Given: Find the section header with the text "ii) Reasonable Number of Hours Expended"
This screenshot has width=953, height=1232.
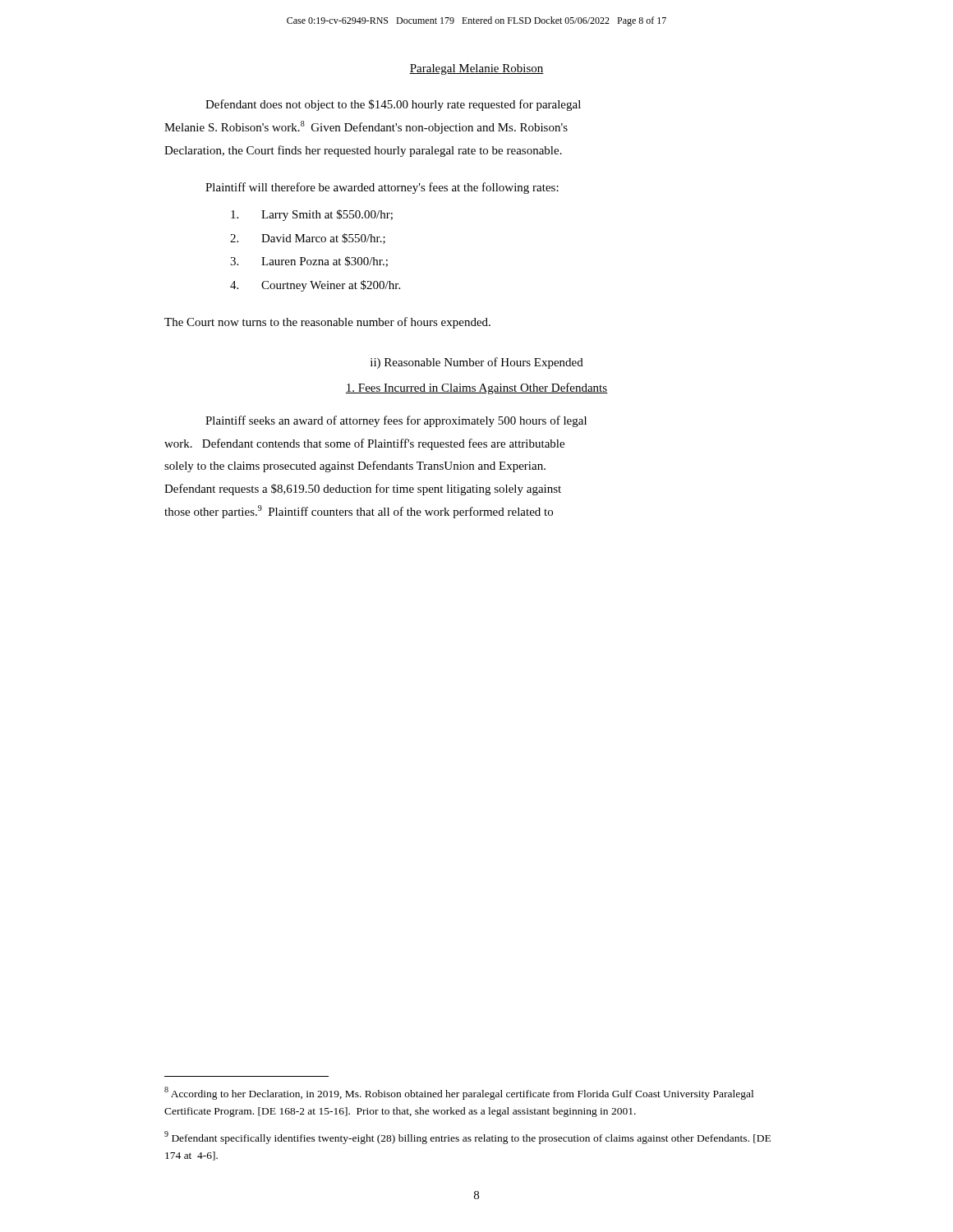Looking at the screenshot, I should [476, 362].
